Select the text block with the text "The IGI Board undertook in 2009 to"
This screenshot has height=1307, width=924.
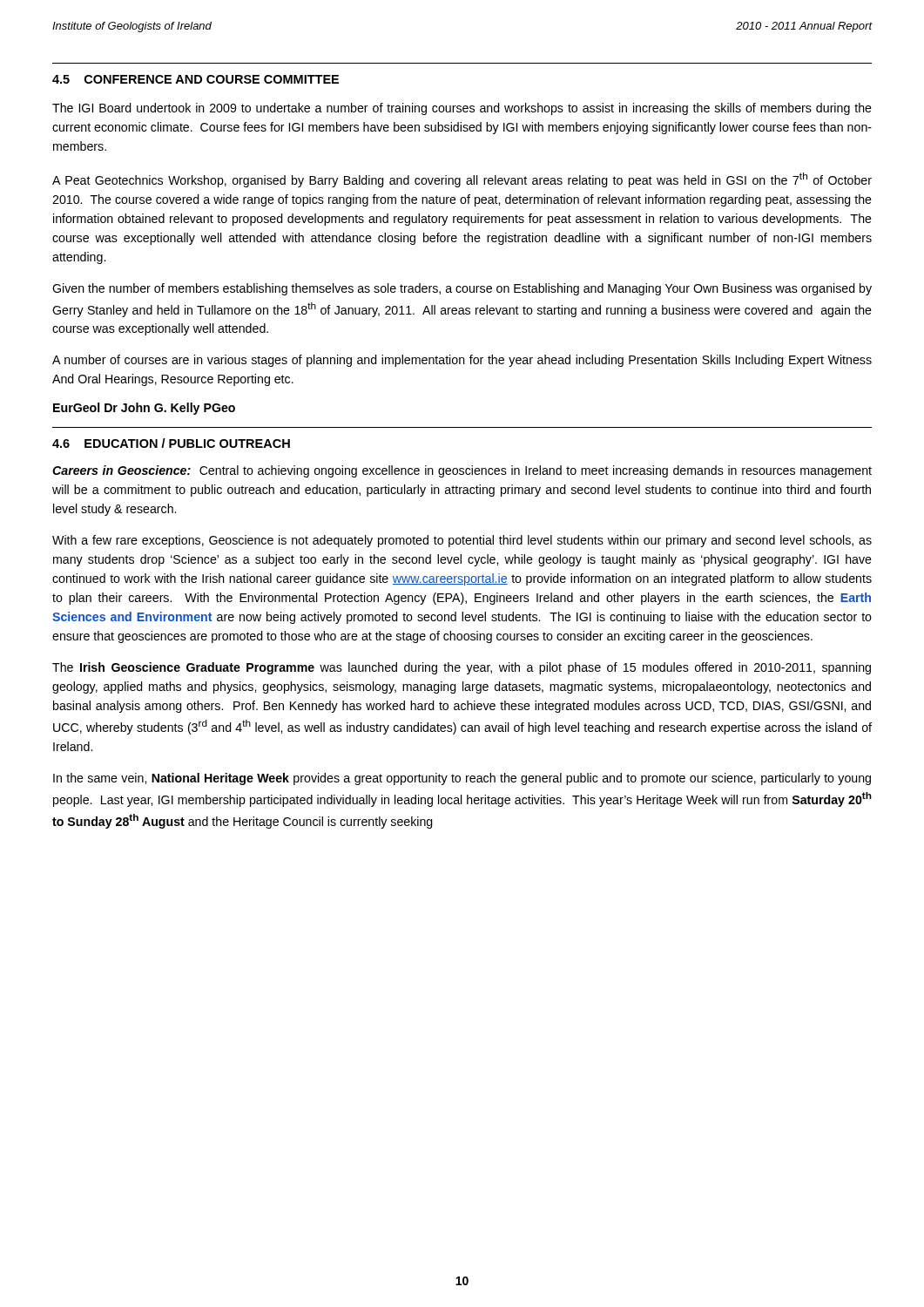pyautogui.click(x=462, y=127)
